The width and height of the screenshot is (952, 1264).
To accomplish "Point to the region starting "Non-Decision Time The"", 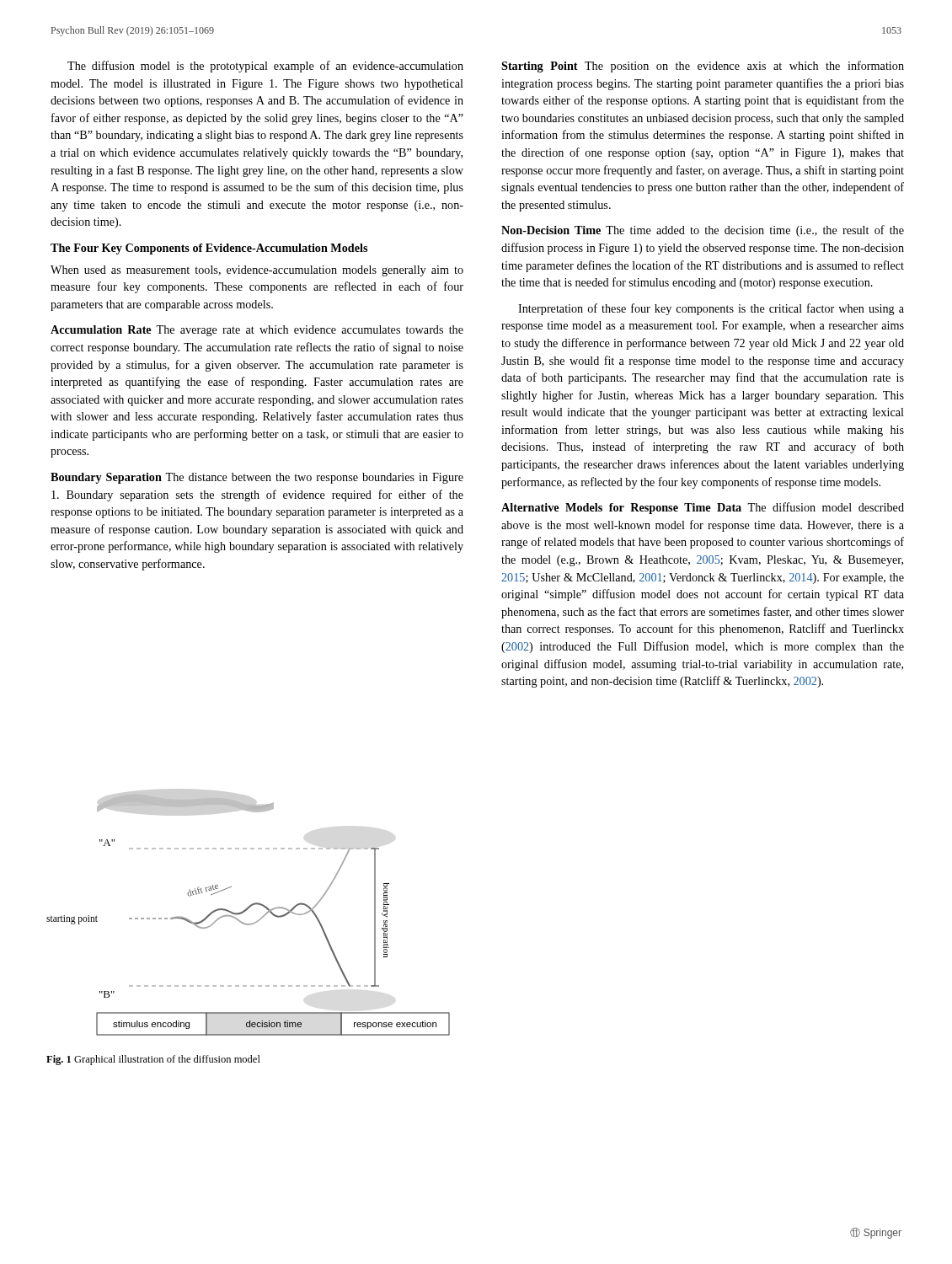I will click(x=703, y=257).
